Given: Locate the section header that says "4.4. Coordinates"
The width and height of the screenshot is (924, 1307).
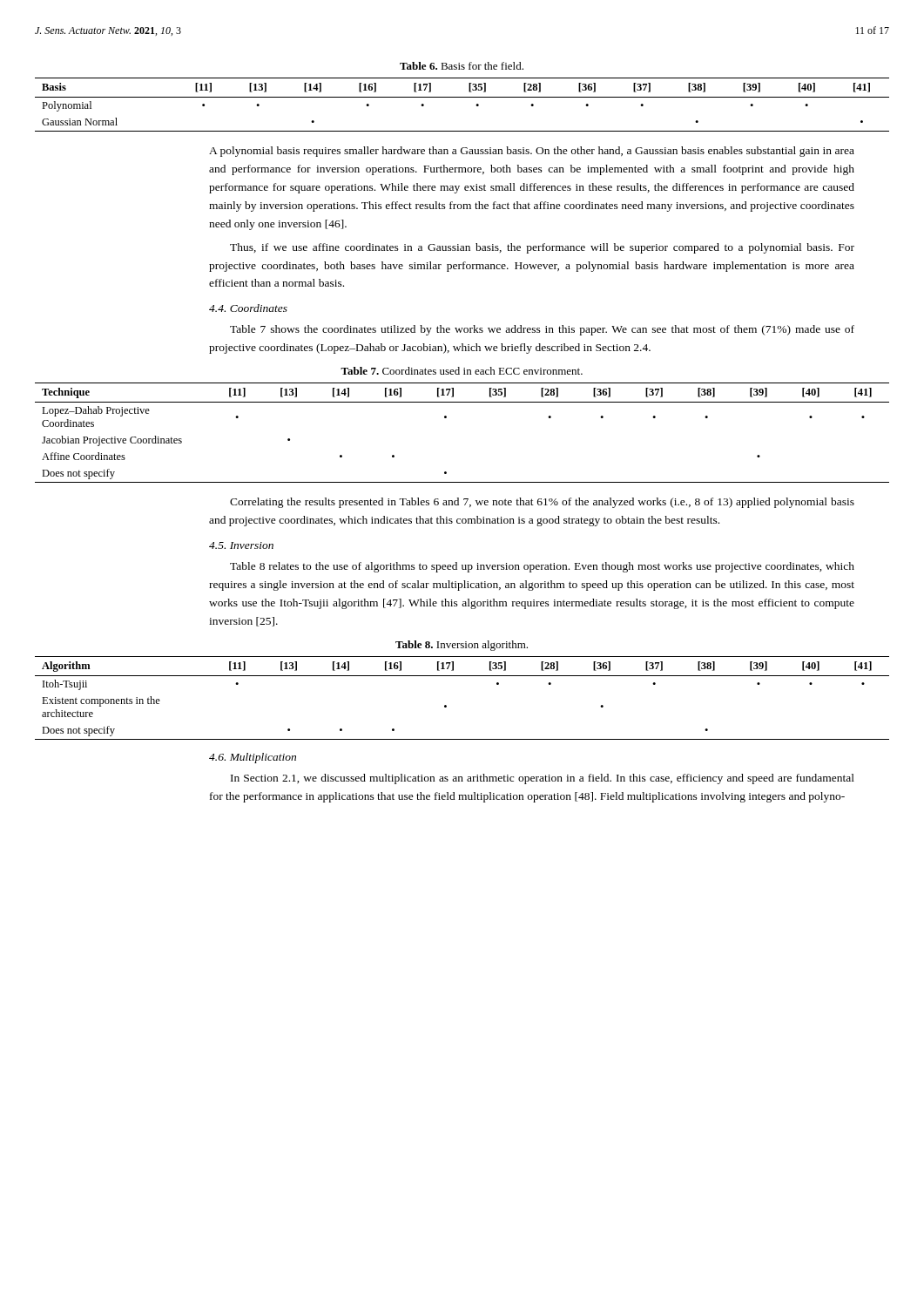Looking at the screenshot, I should (x=248, y=308).
